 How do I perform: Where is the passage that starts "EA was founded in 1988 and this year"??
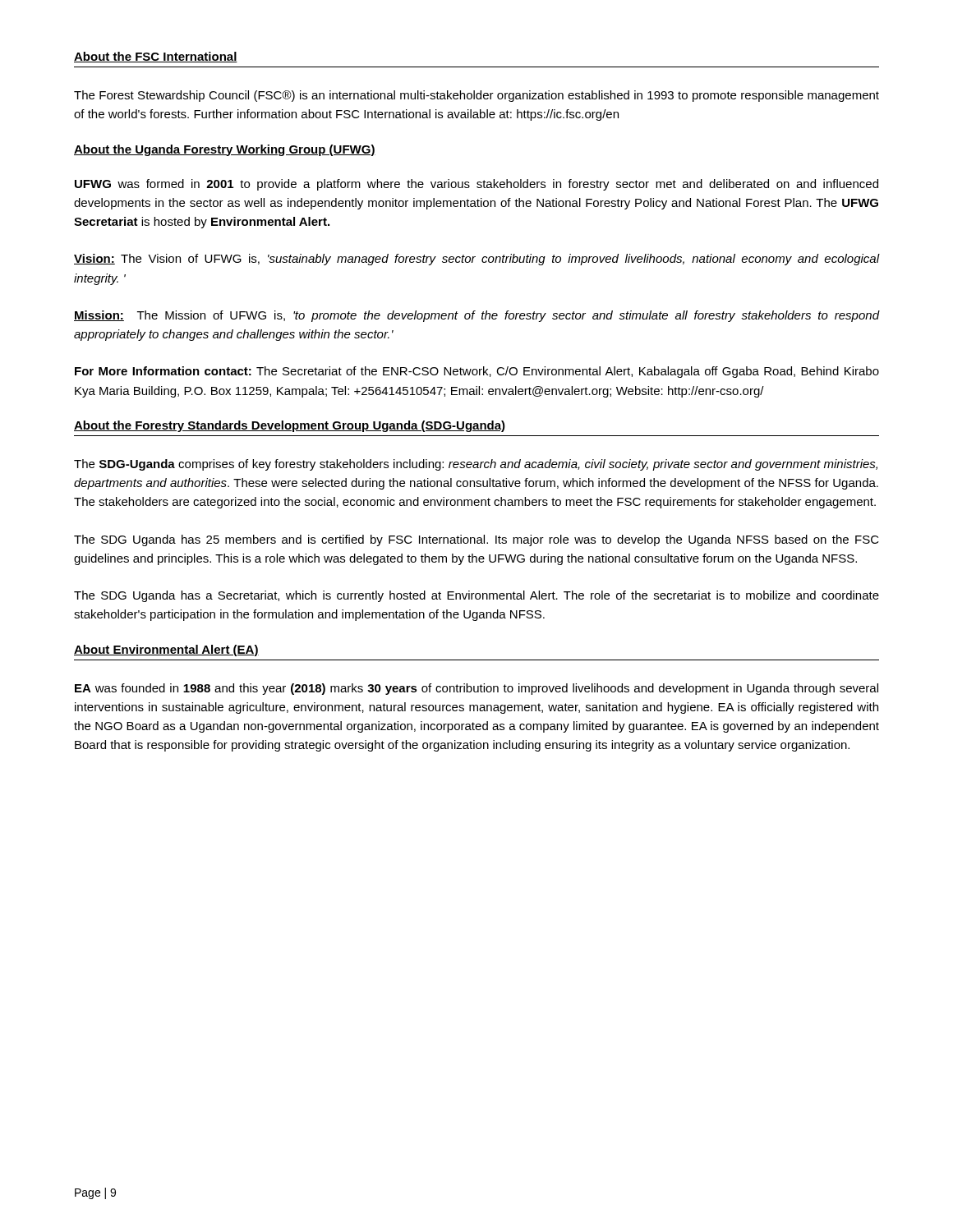coord(476,716)
